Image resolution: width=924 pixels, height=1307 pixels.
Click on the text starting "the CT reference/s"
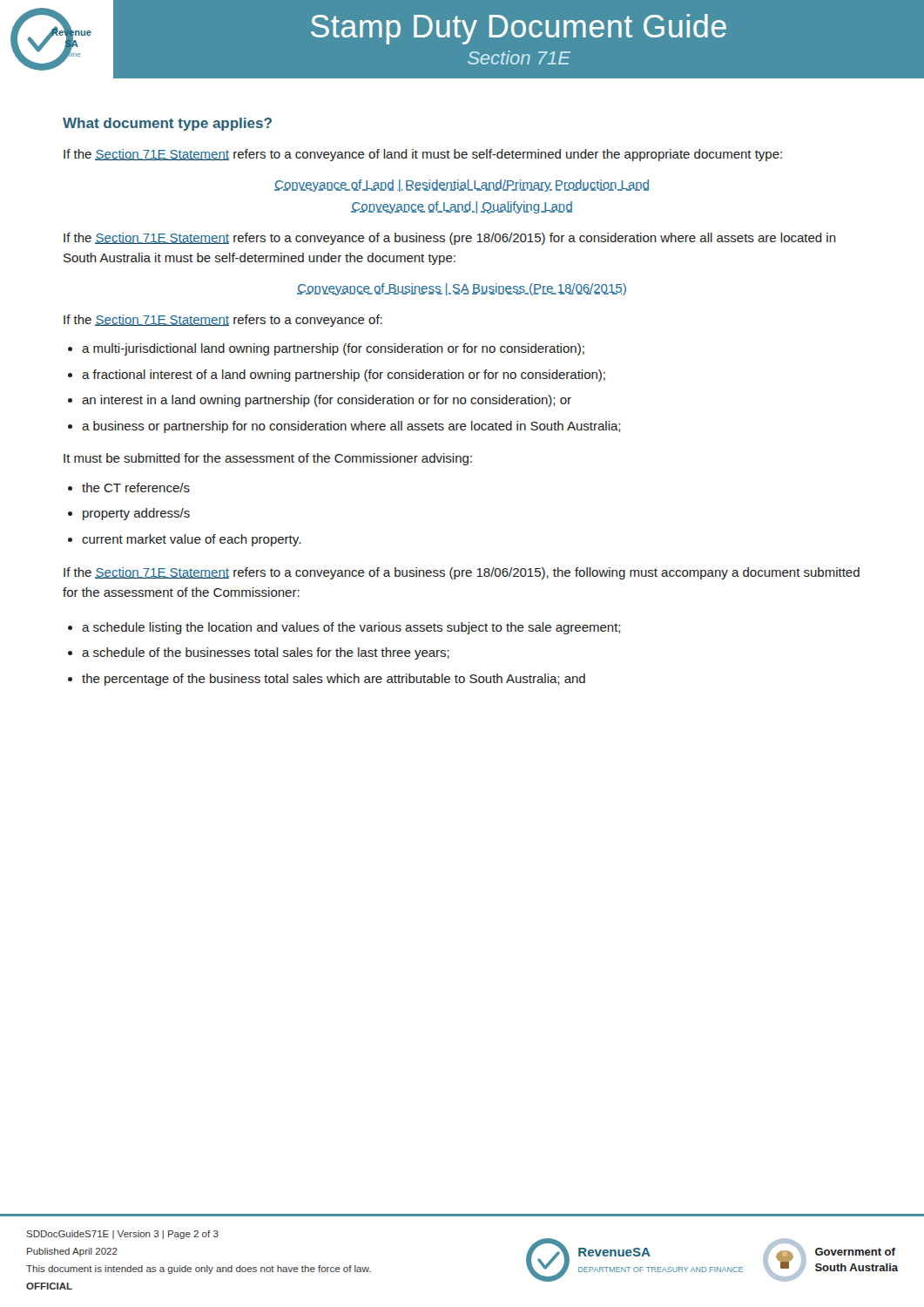point(136,487)
